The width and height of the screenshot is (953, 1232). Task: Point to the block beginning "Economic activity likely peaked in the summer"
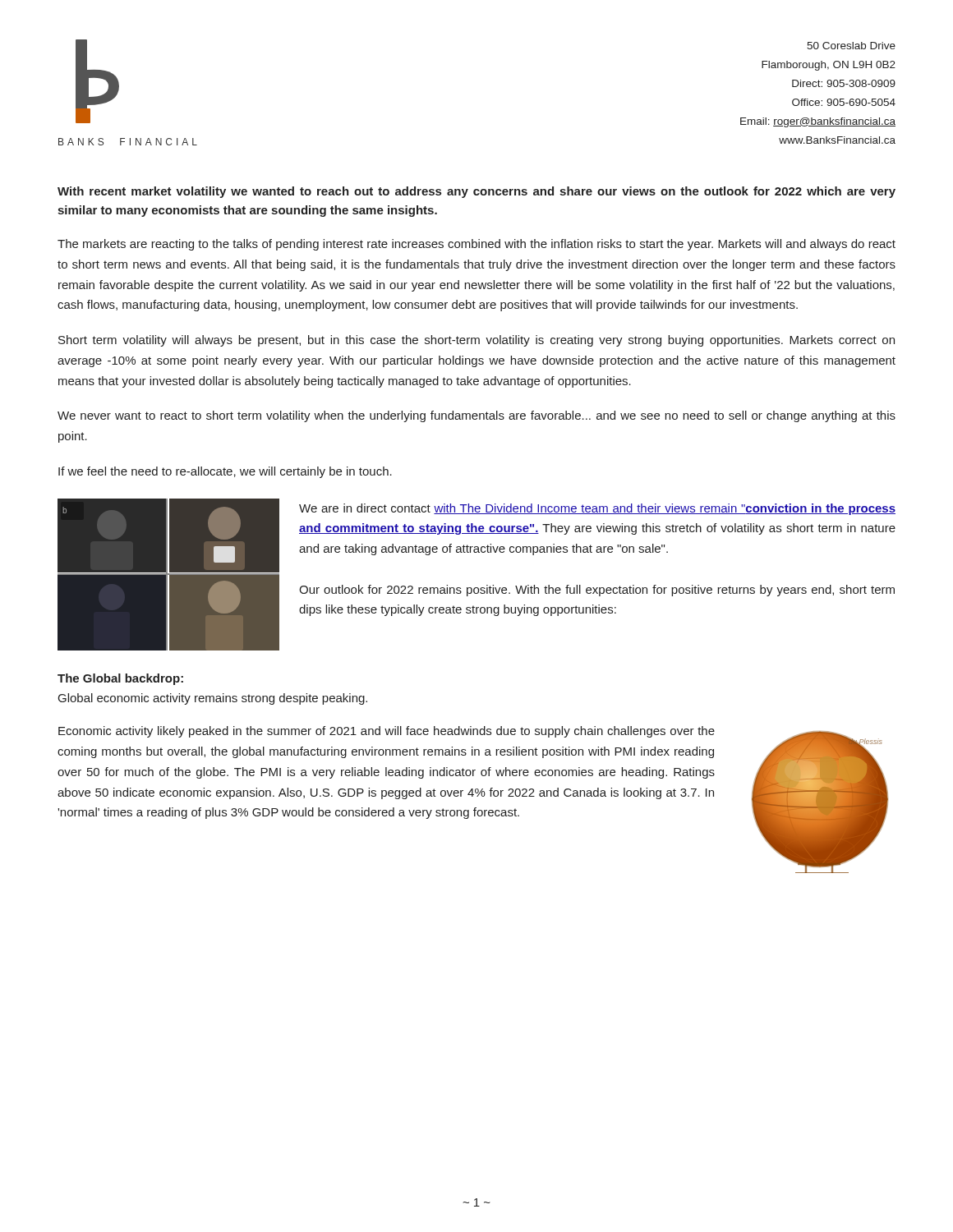pos(386,772)
